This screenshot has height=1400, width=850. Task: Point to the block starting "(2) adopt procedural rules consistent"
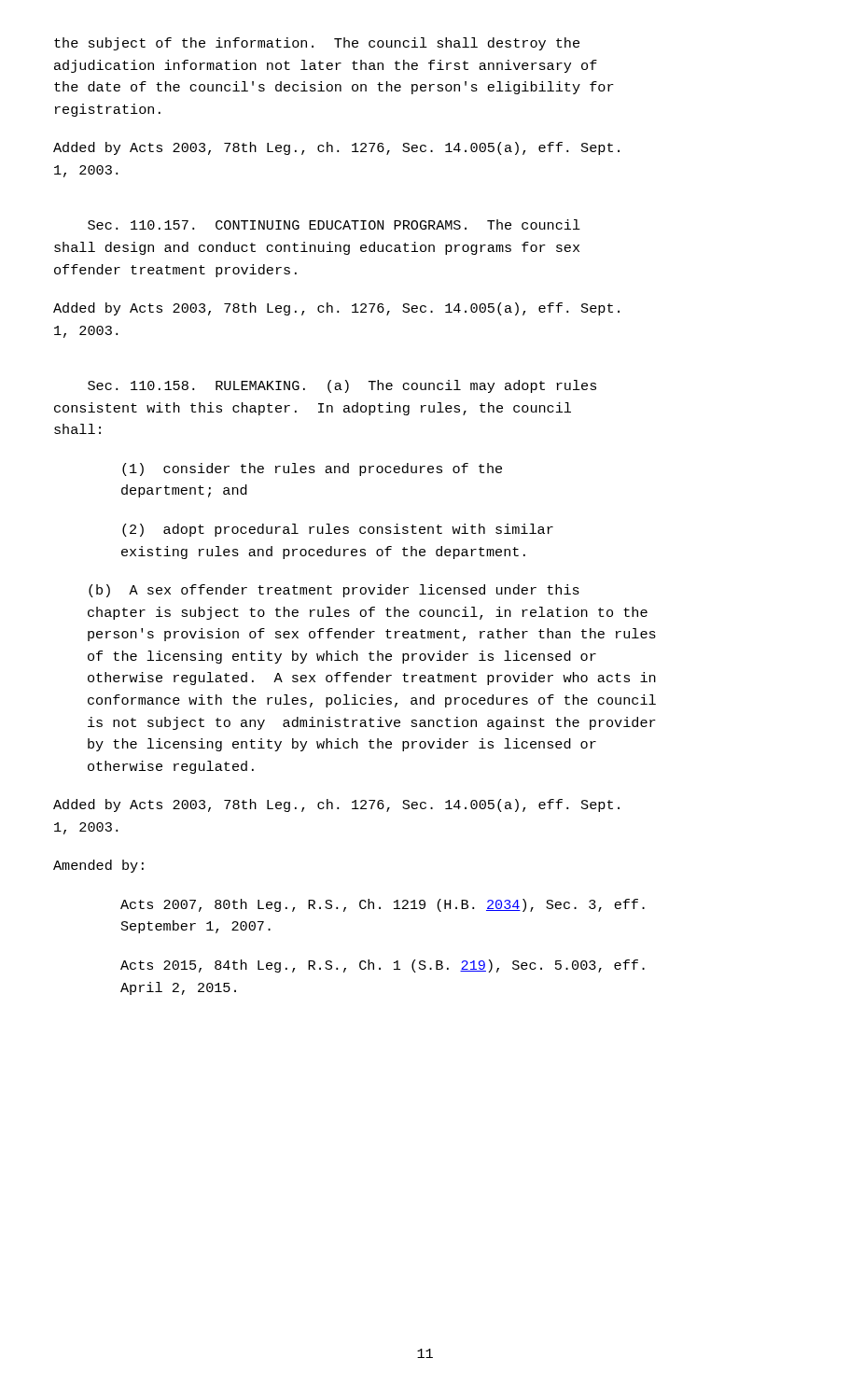pos(337,541)
